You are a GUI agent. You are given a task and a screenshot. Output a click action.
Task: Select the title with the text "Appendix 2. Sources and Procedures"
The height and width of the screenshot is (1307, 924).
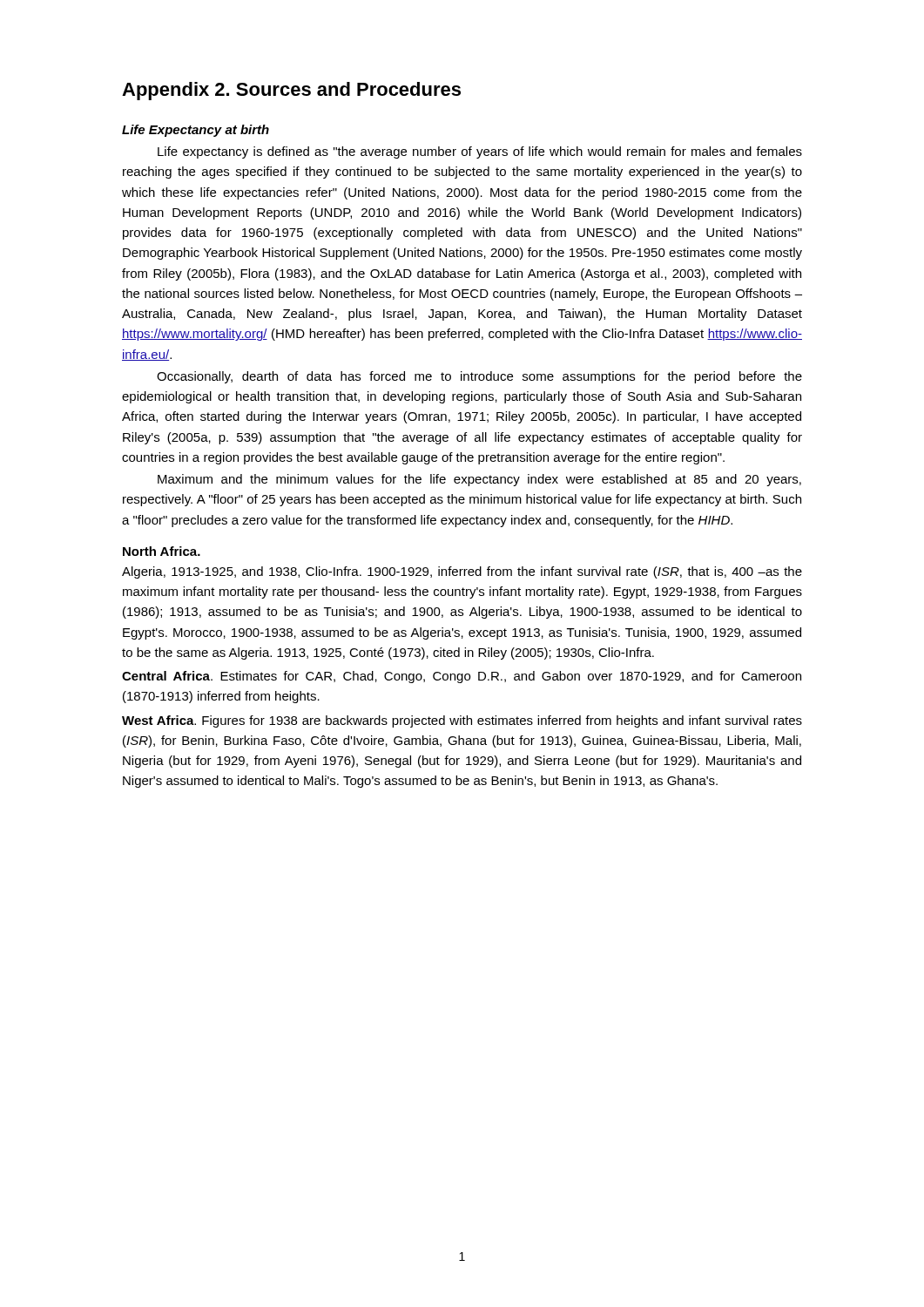pyautogui.click(x=292, y=89)
